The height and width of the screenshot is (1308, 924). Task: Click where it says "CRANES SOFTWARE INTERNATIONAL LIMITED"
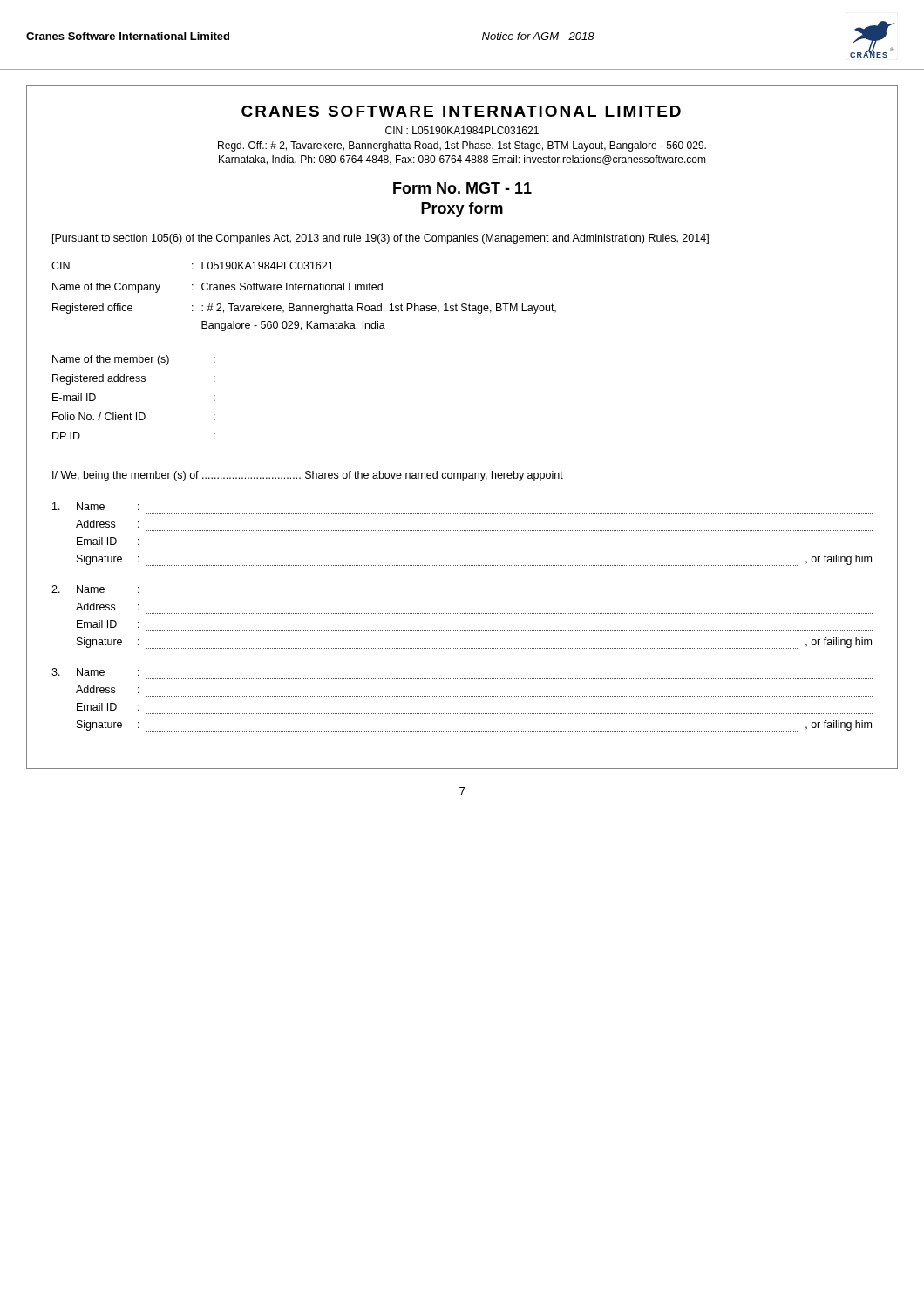coord(462,111)
